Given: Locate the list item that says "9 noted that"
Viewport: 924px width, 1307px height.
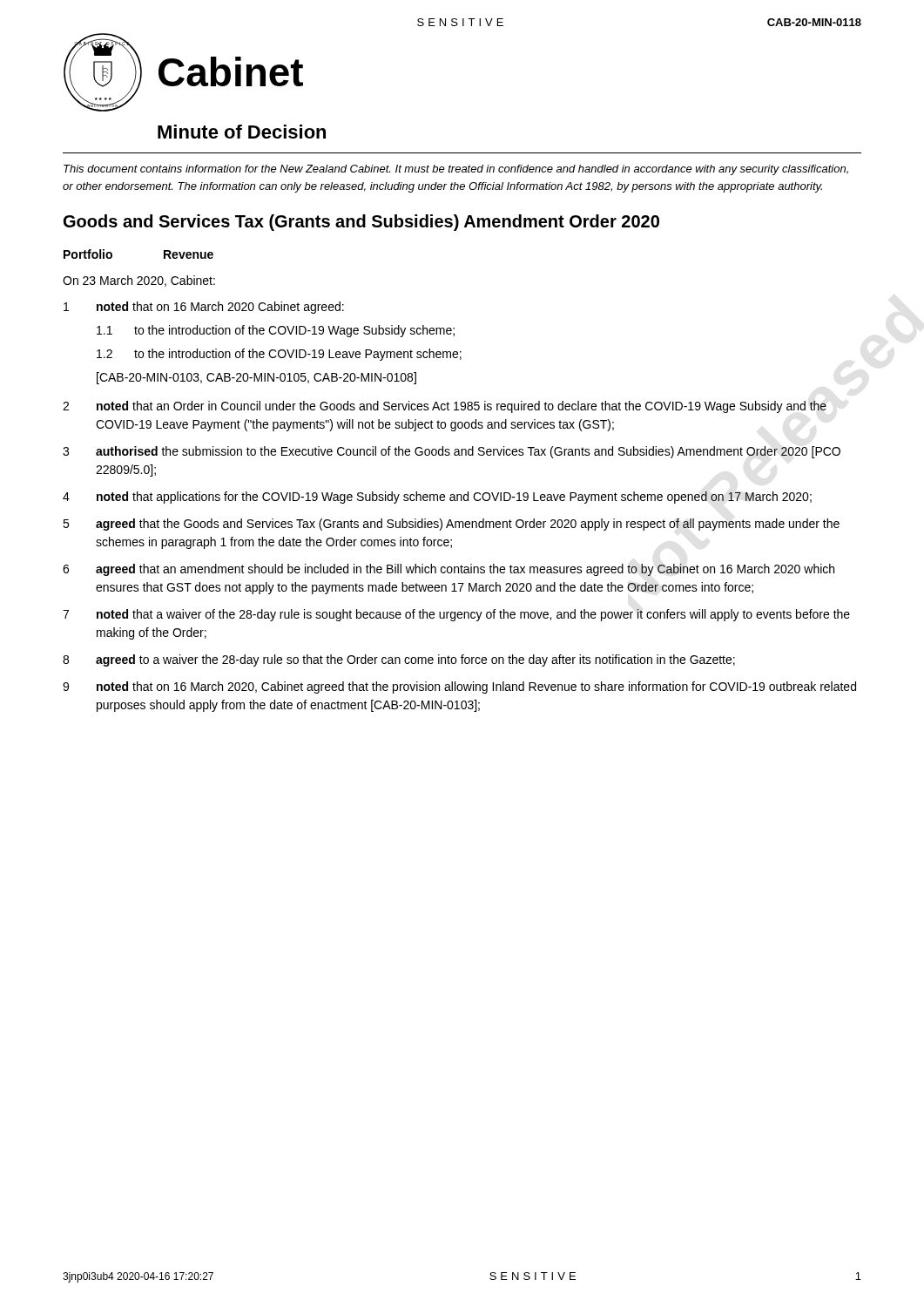Looking at the screenshot, I should (462, 696).
